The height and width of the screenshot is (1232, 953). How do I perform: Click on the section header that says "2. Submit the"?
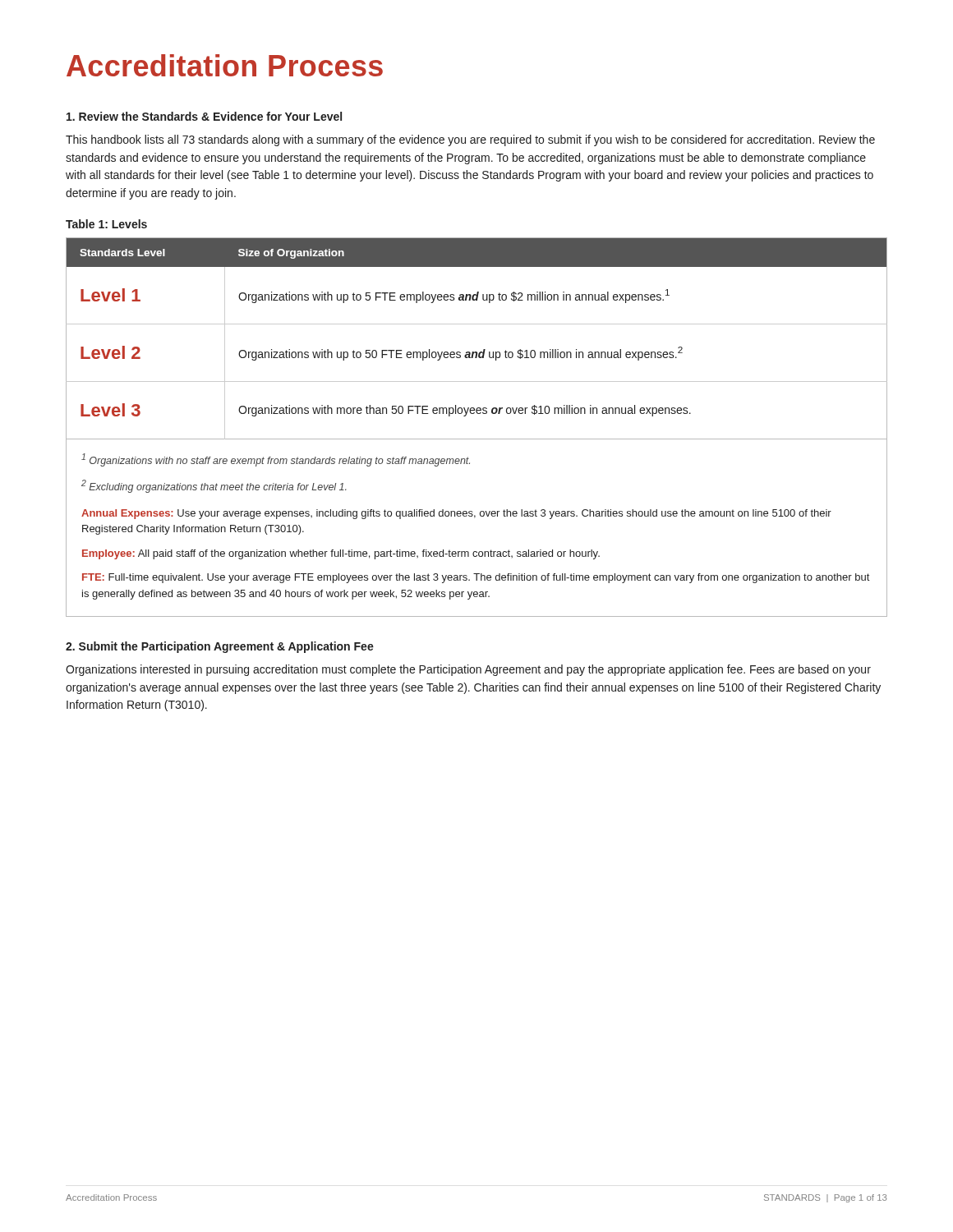click(x=220, y=647)
